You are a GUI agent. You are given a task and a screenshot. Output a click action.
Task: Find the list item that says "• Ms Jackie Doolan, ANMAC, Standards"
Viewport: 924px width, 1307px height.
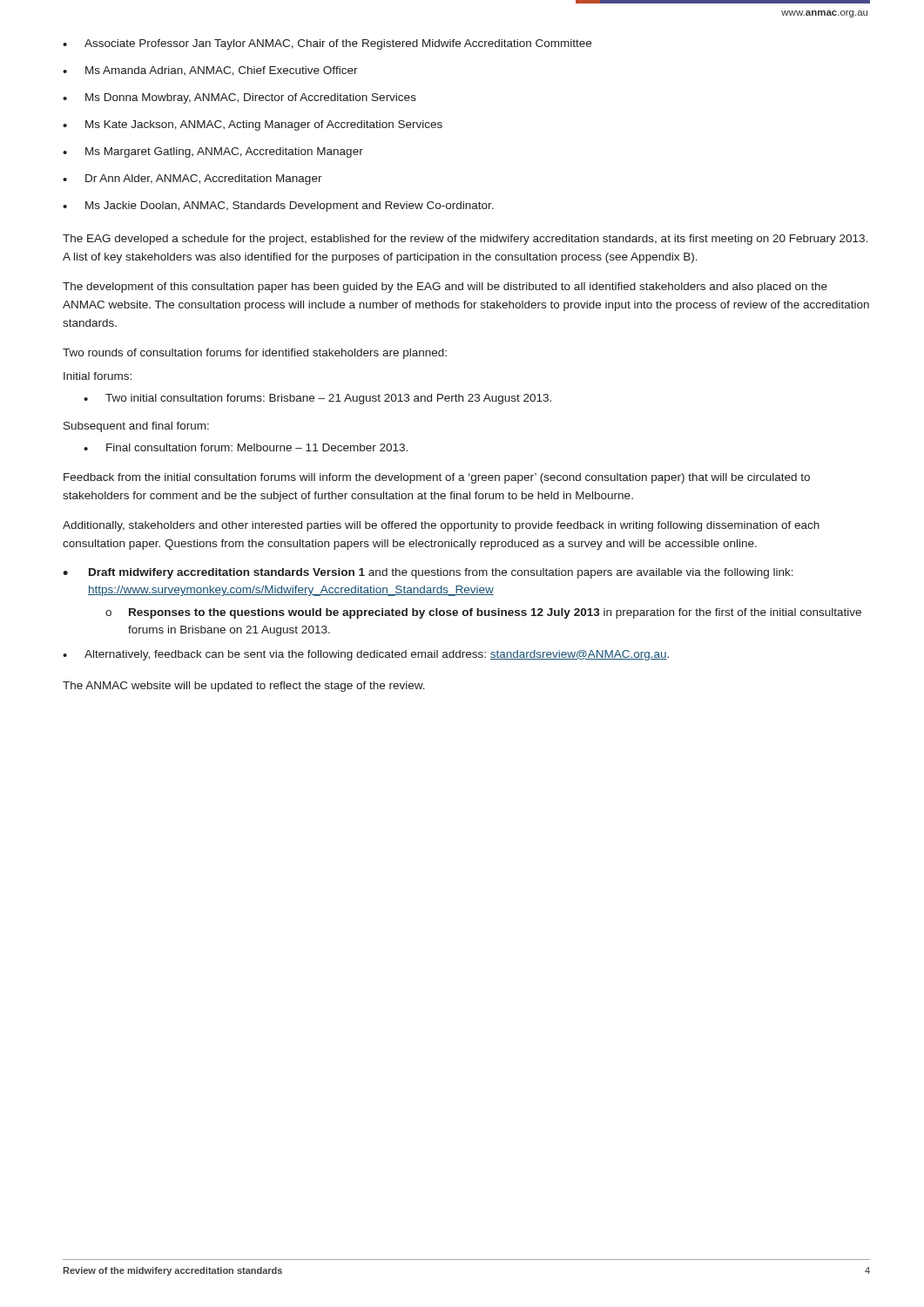[x=278, y=207]
